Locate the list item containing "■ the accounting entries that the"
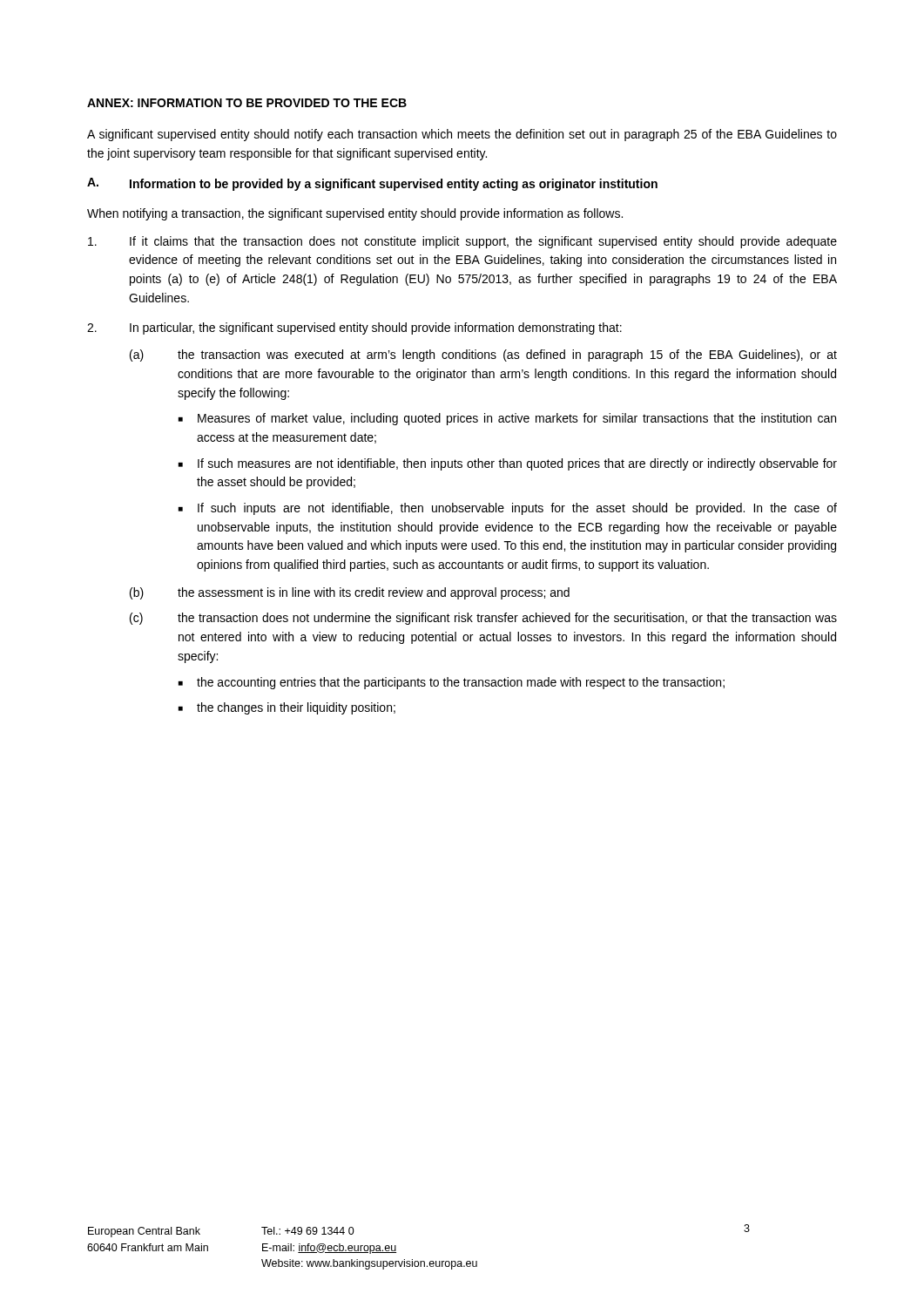 (x=507, y=683)
